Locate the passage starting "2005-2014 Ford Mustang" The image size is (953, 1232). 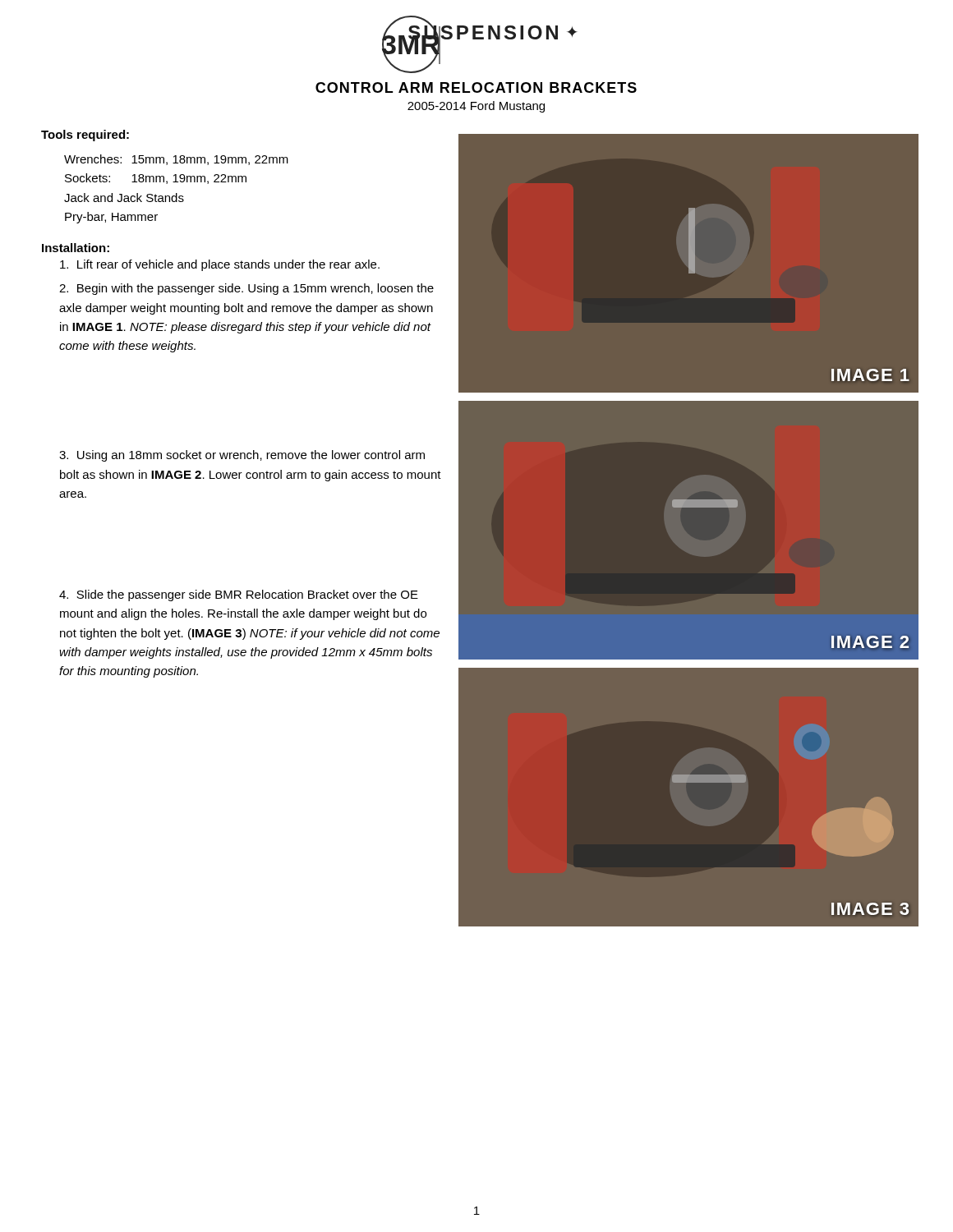coord(476,106)
